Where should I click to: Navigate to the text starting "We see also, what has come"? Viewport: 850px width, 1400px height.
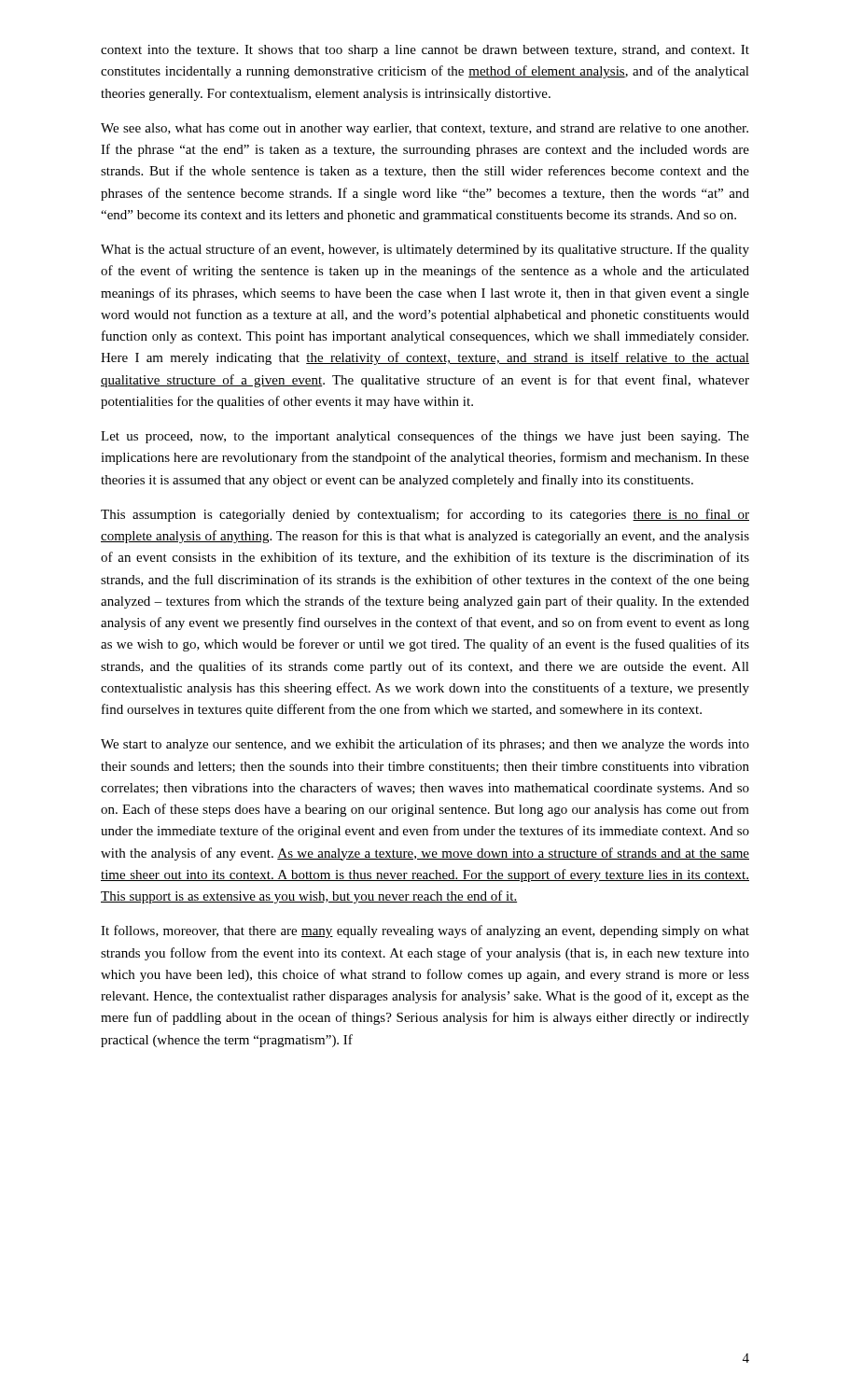[425, 172]
